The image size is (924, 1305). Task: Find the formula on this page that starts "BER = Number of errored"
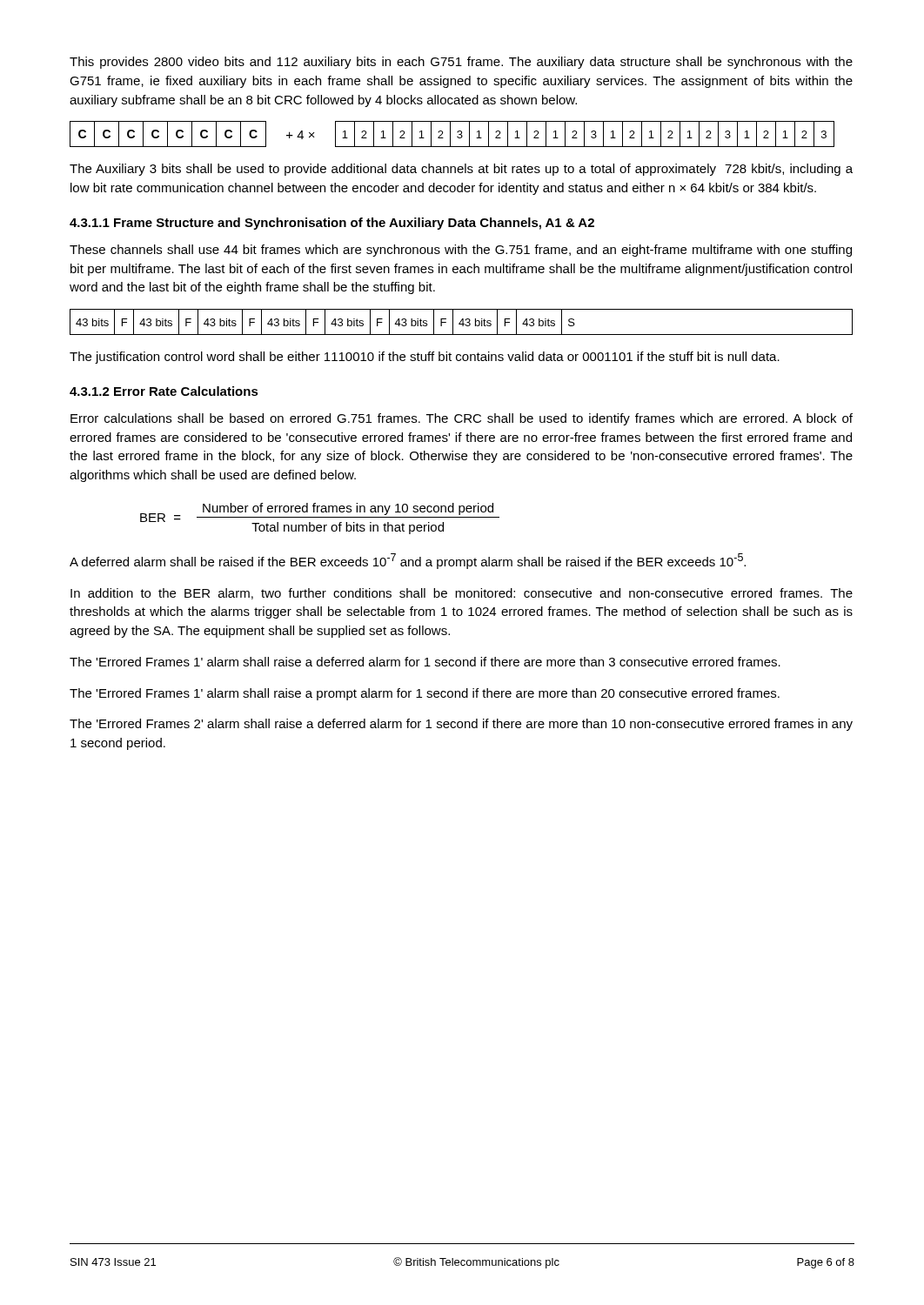(x=496, y=517)
